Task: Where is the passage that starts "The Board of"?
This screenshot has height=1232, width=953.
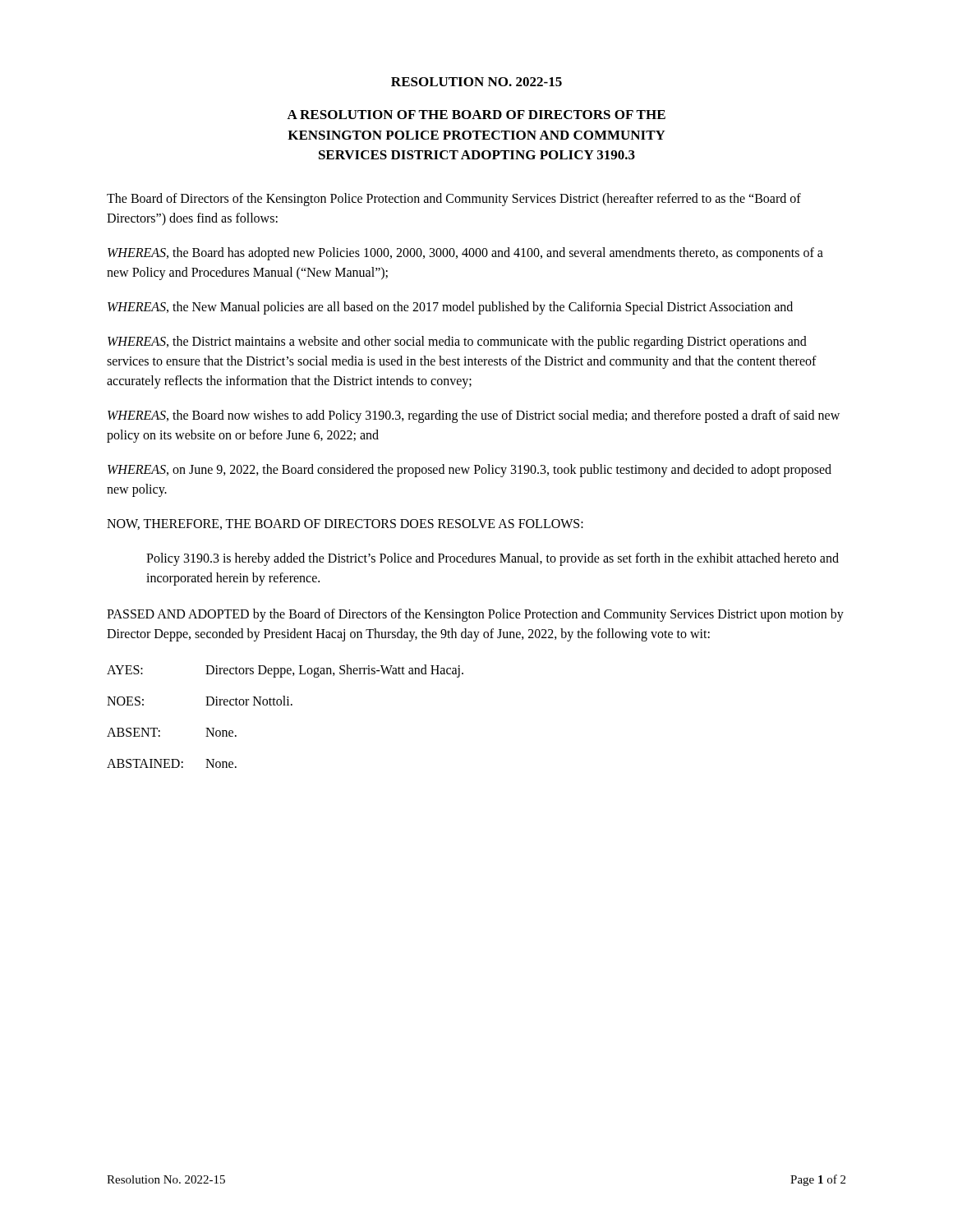Action: [x=454, y=208]
